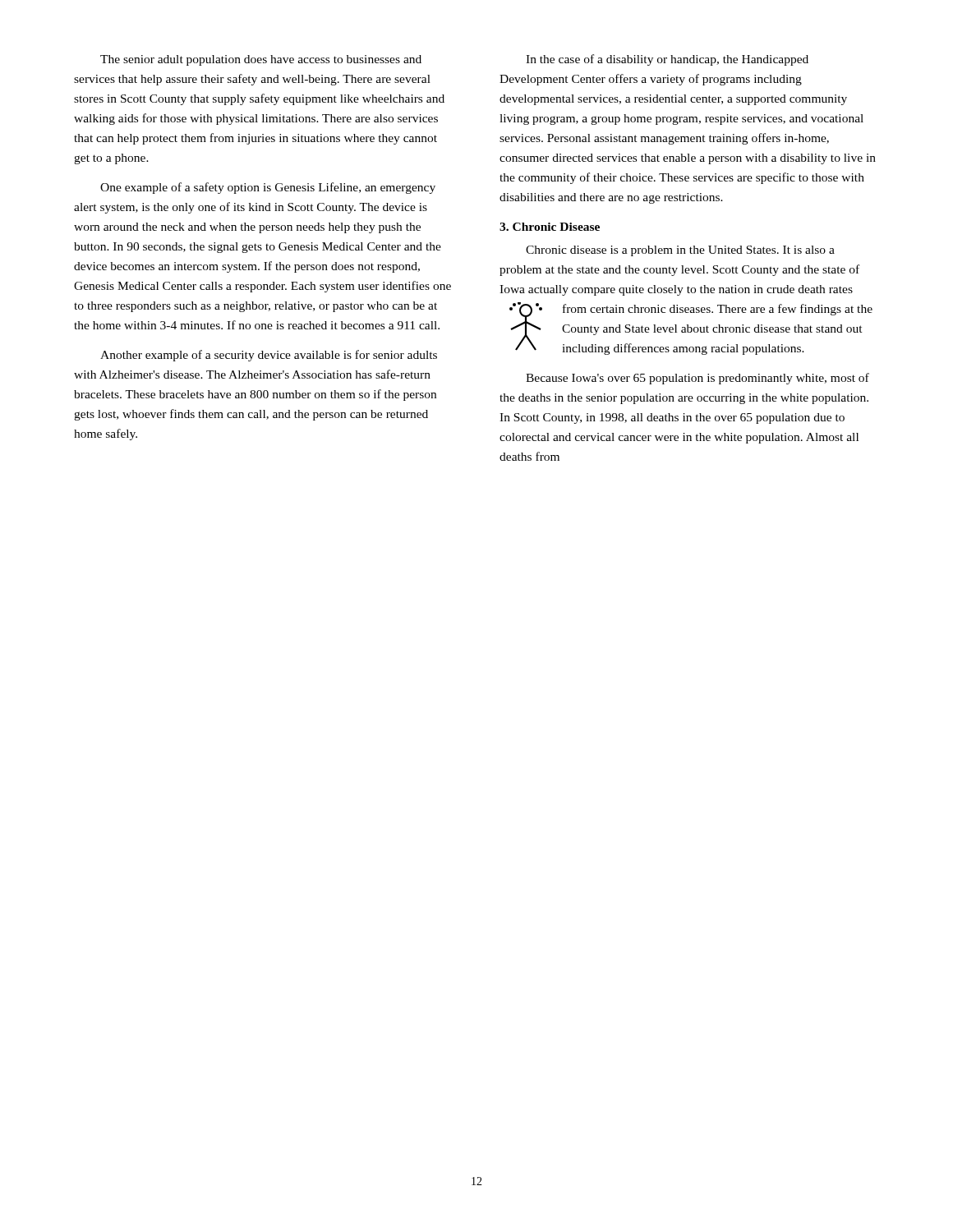Screen dimensions: 1232x953
Task: Find the block on this page that starts "Because Iowa's over 65 population is predominantly white,"
Action: click(689, 417)
